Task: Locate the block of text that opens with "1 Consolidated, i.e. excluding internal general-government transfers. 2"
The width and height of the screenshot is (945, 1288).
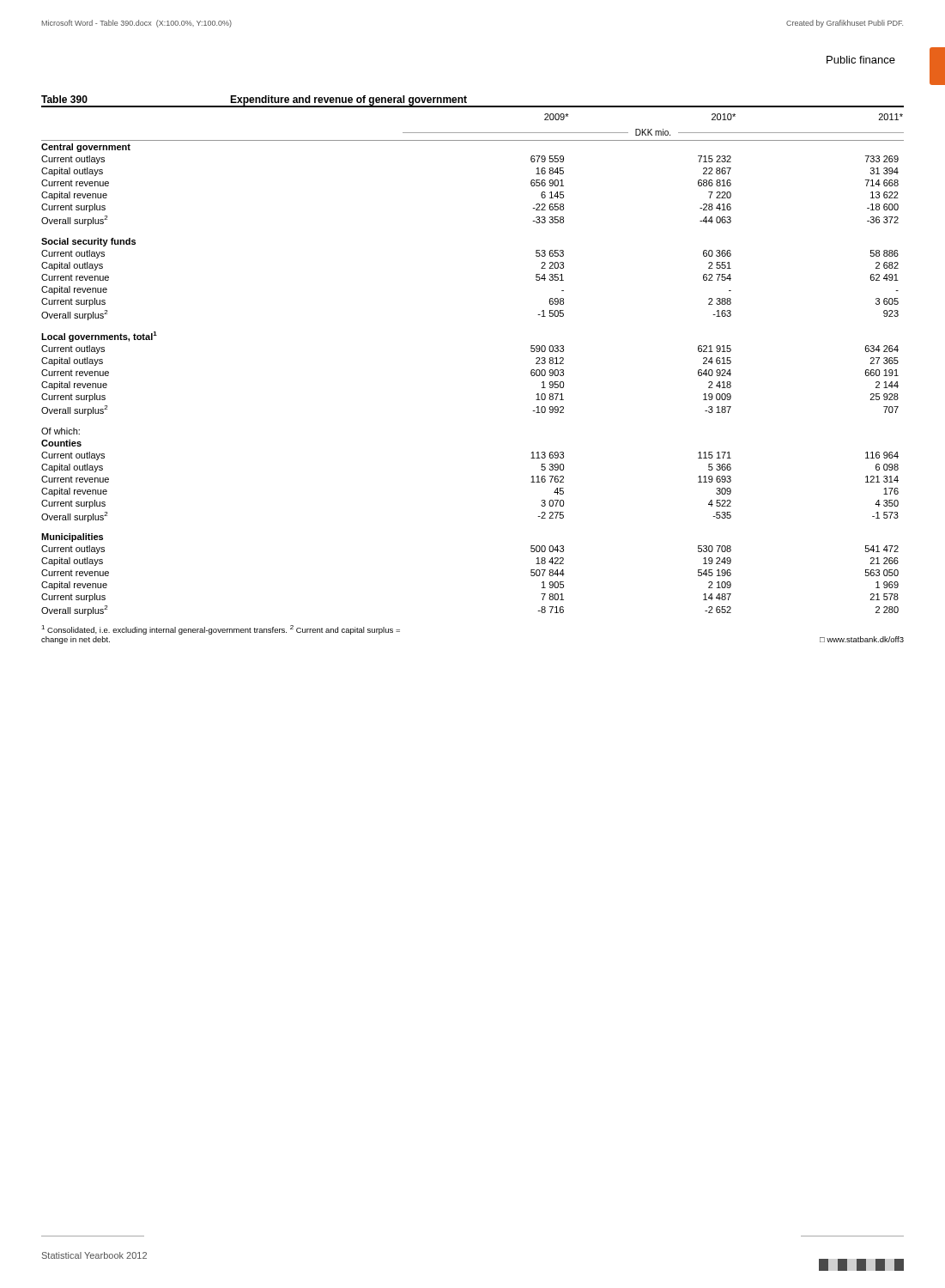Action: tap(221, 630)
